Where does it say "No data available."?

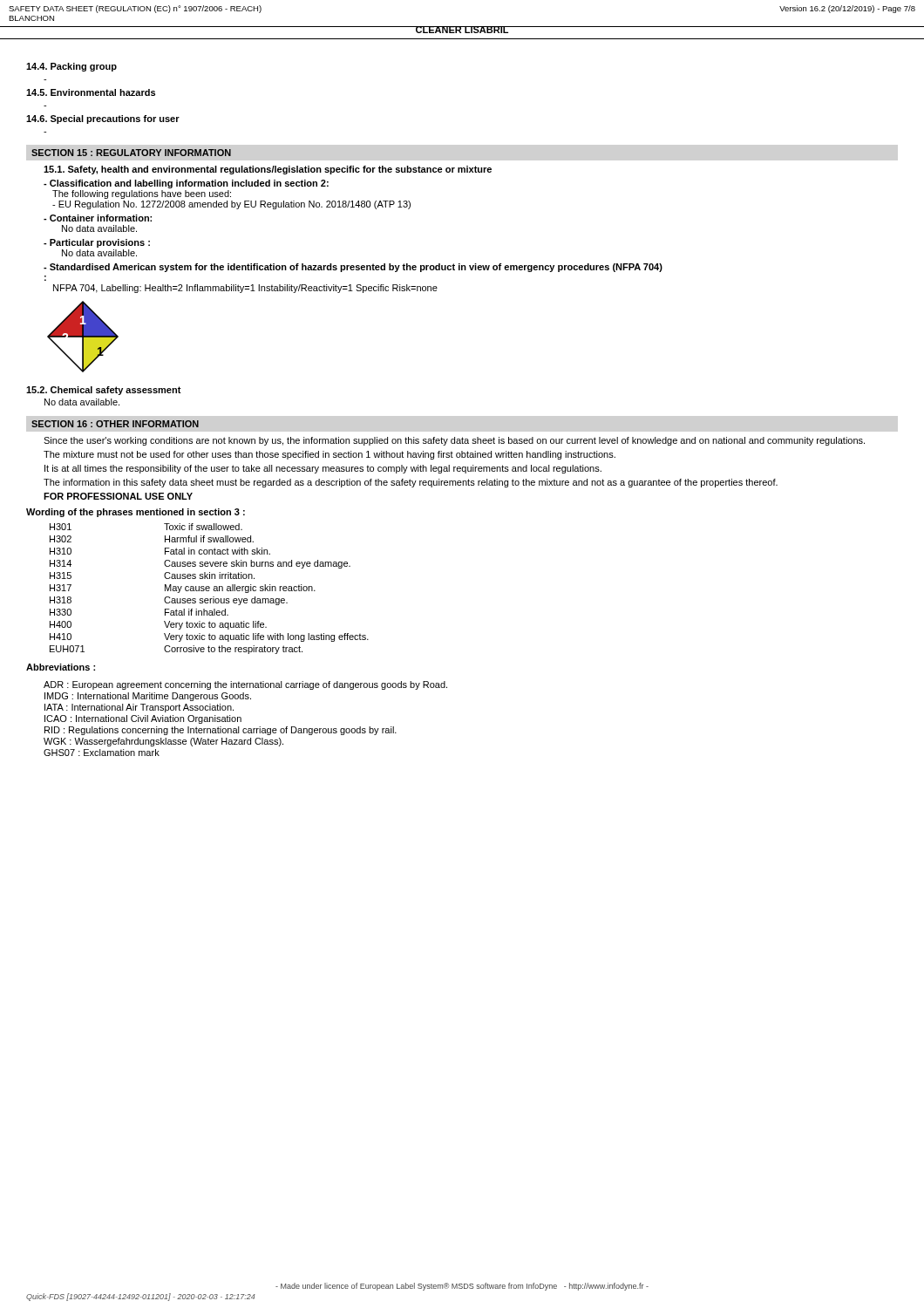(82, 402)
